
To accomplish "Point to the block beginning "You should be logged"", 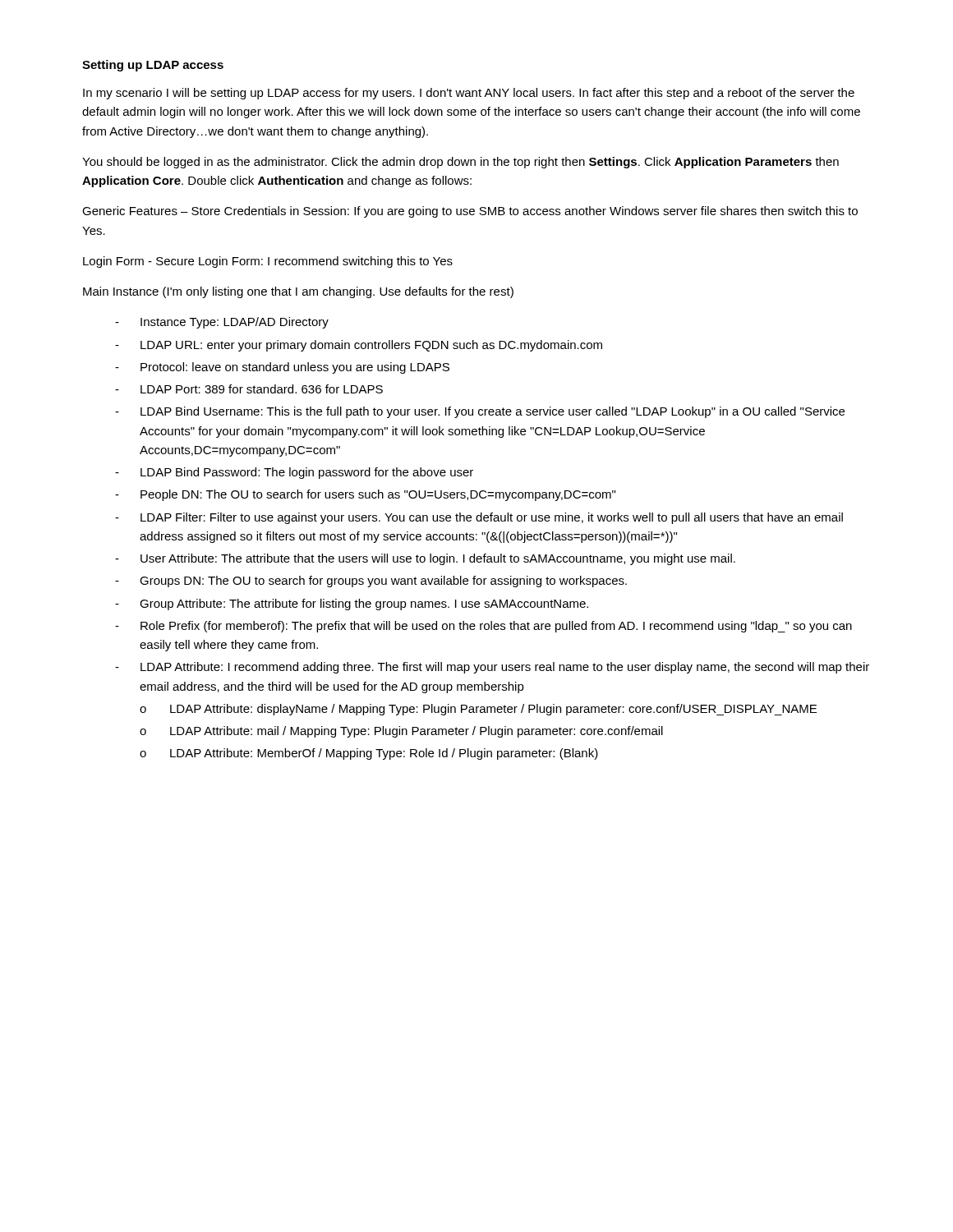I will click(x=461, y=171).
